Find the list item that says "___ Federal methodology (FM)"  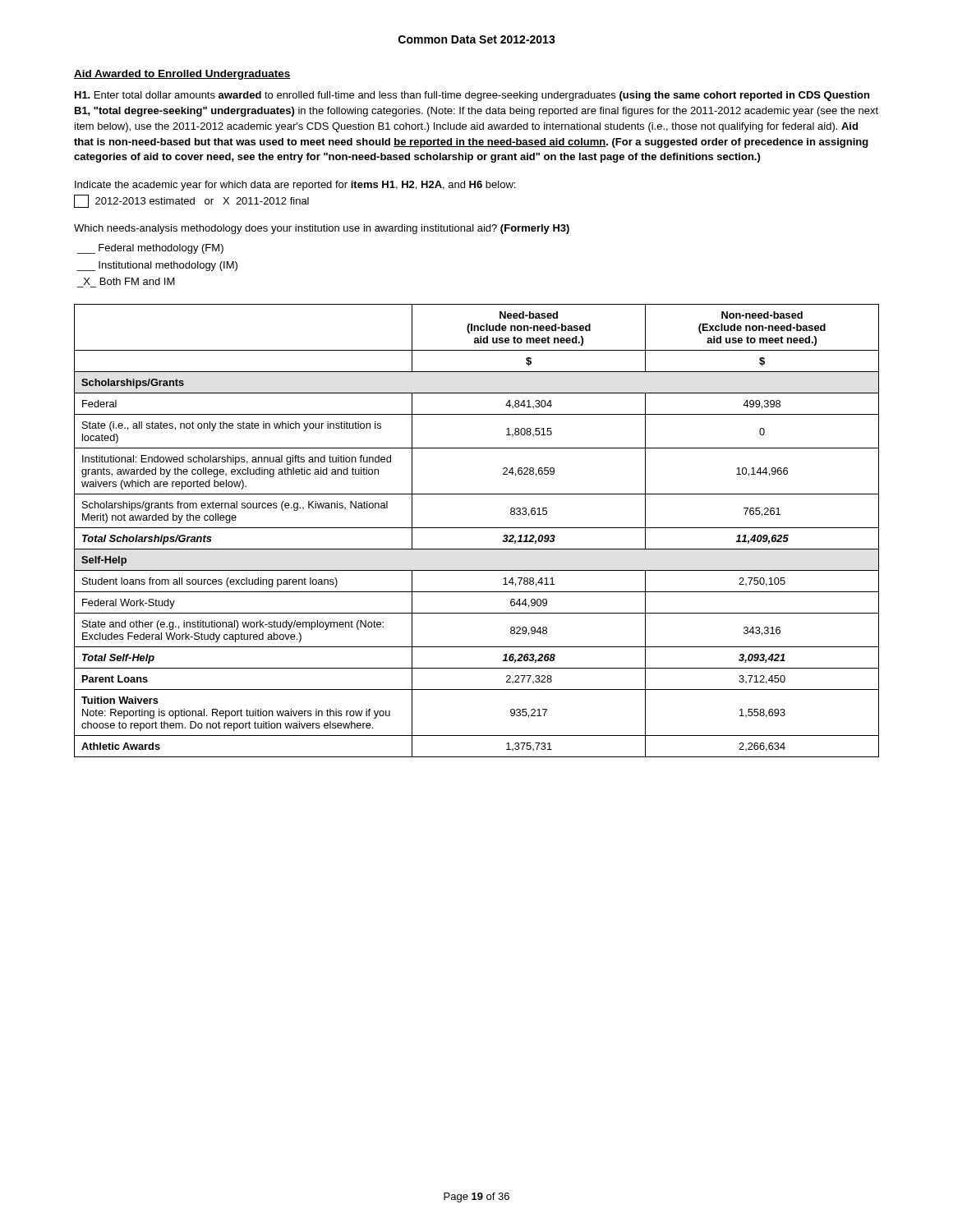(151, 247)
